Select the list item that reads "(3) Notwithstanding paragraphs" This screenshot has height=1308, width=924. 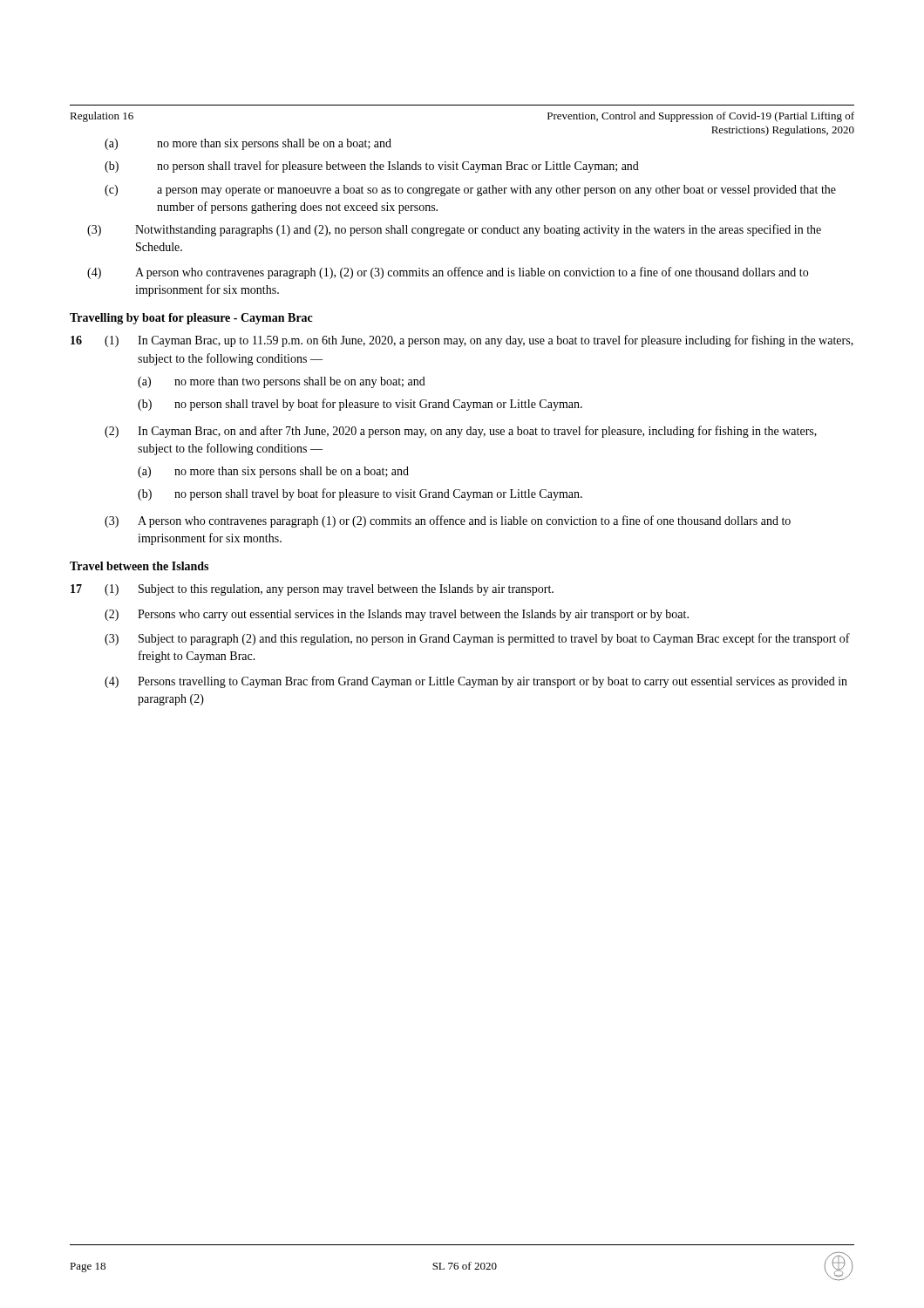tap(462, 239)
